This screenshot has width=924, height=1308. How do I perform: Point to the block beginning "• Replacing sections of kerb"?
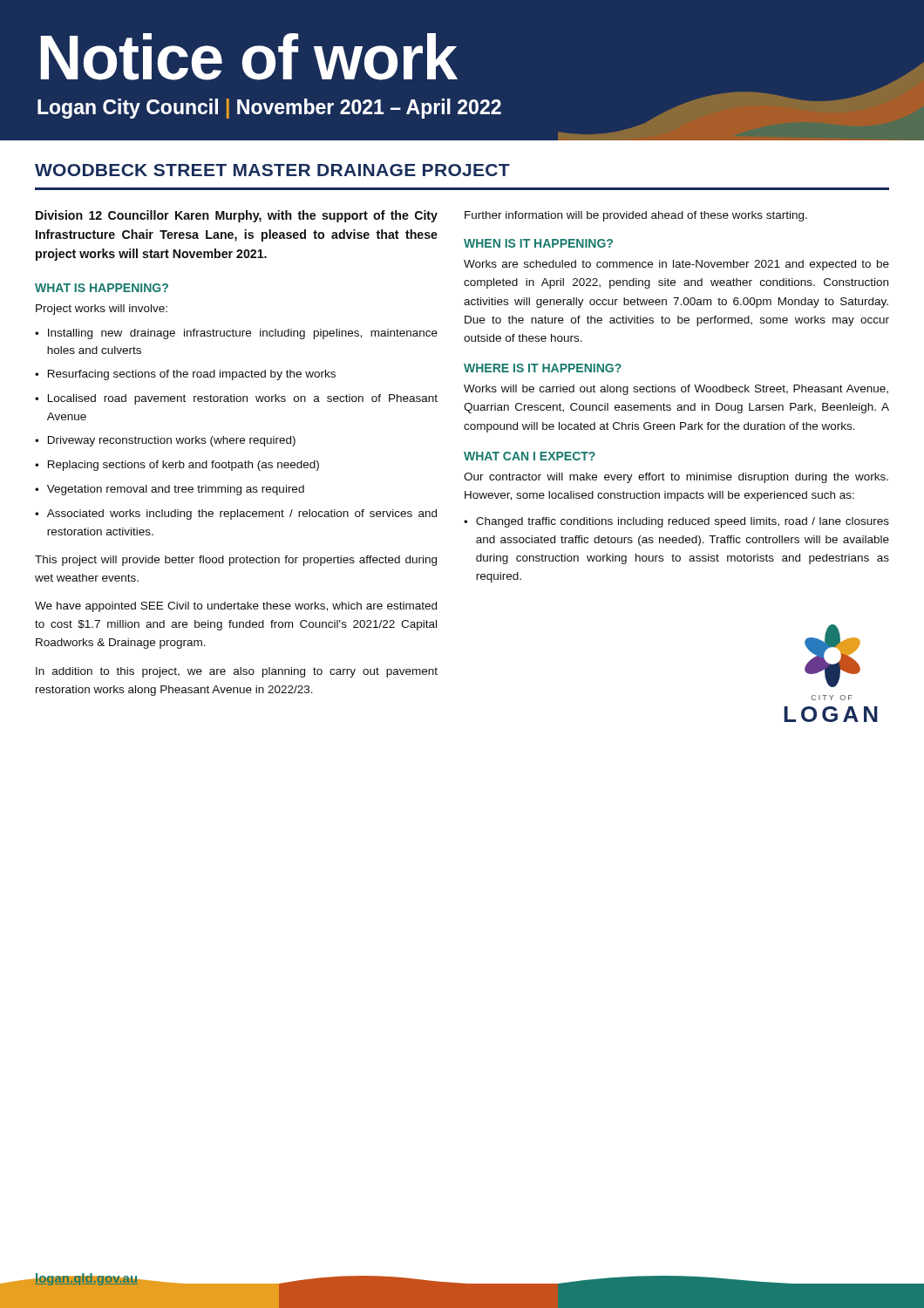[x=177, y=466]
